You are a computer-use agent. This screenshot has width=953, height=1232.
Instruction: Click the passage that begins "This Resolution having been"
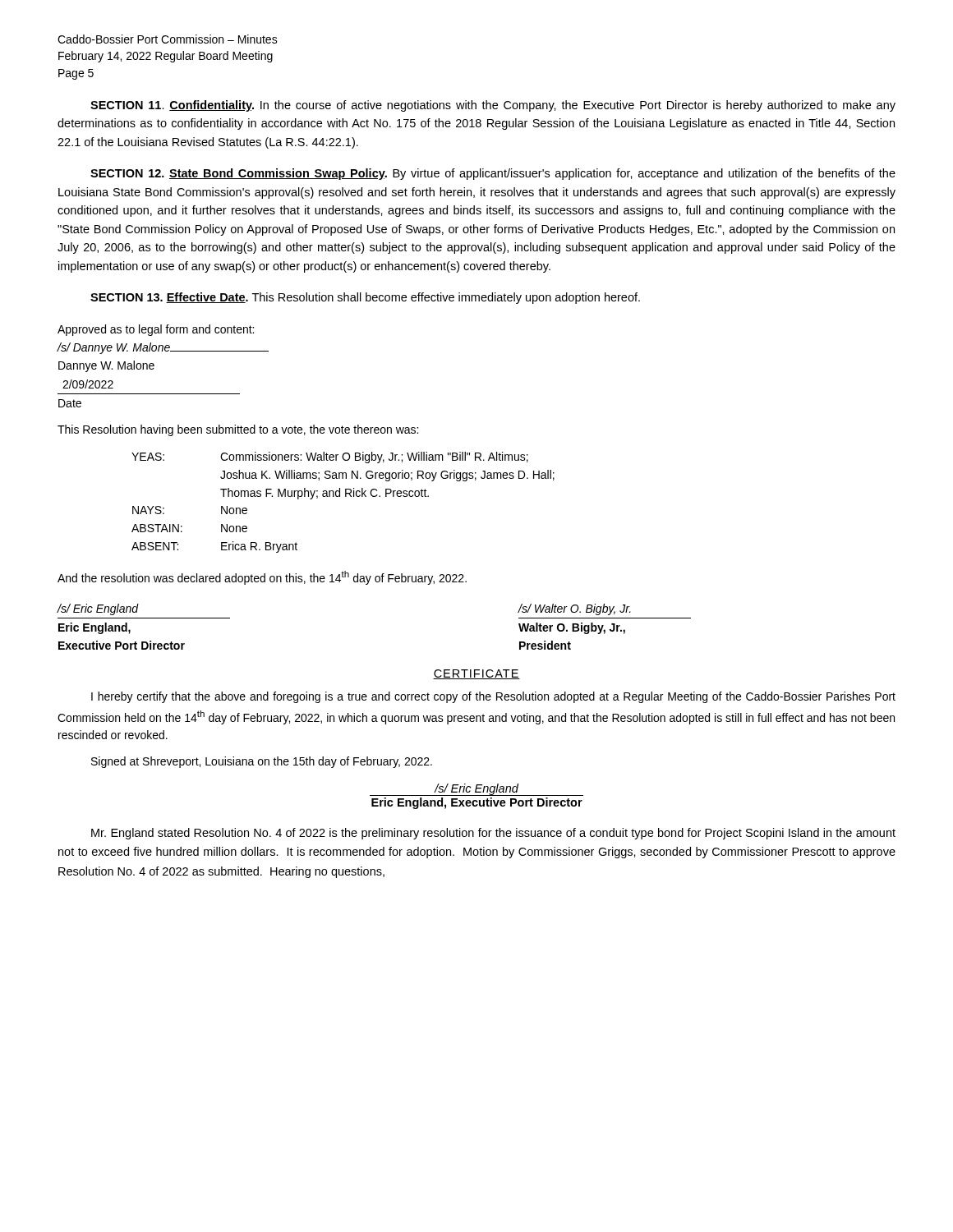238,429
